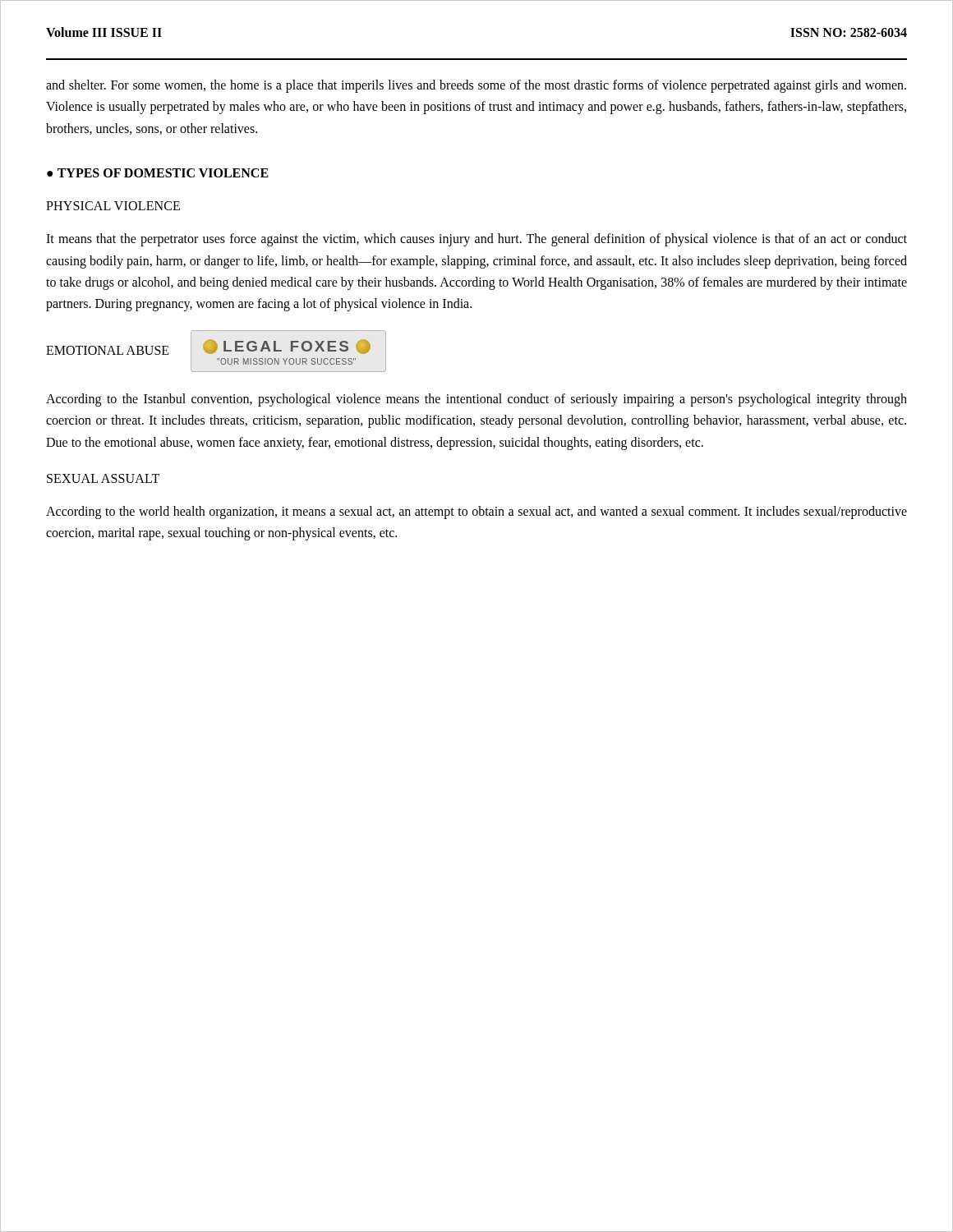Screen dimensions: 1232x953
Task: Click on the text block that says "and shelter. For some women, the"
Action: 476,107
